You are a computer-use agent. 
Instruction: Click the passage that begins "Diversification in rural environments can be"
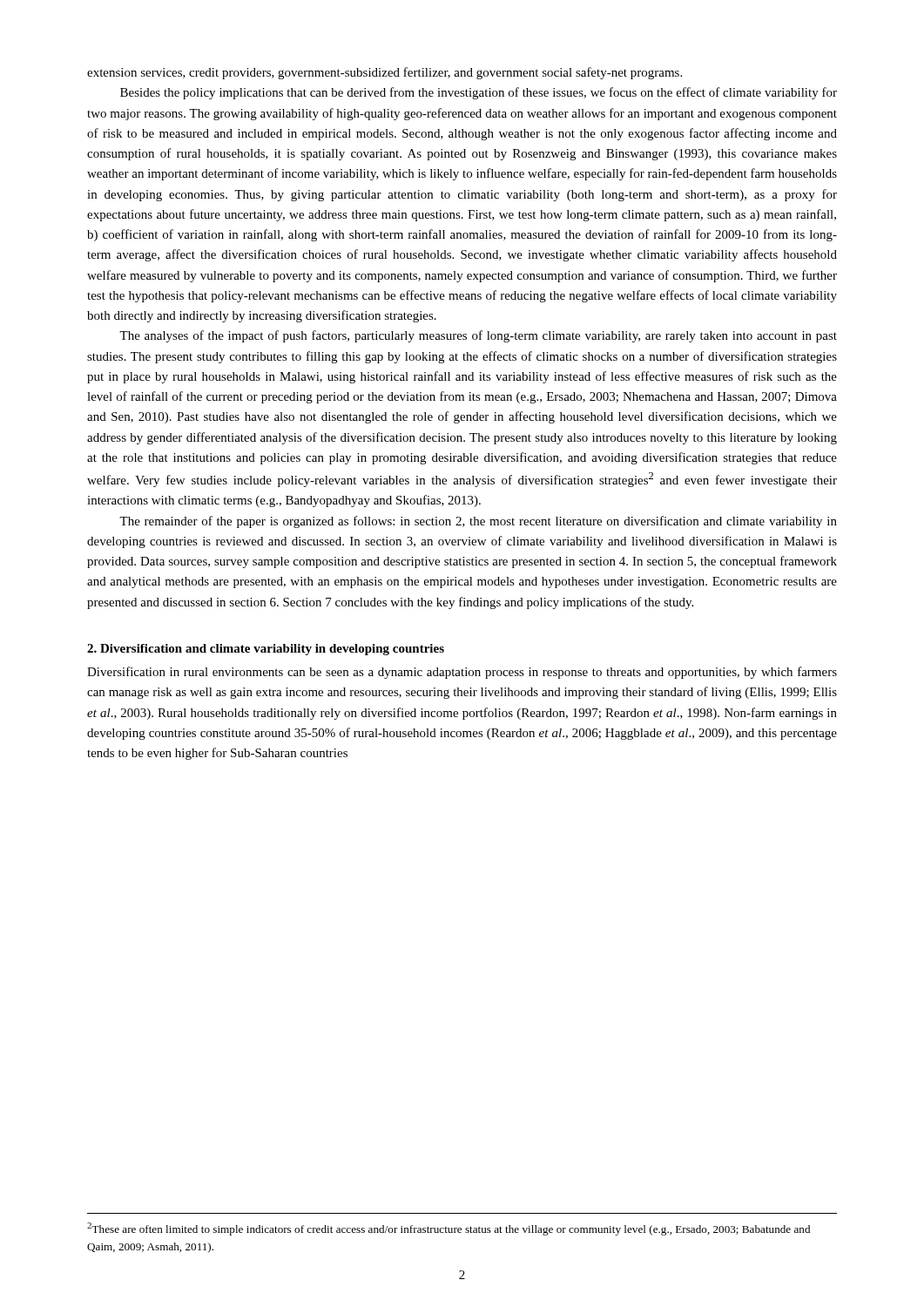(462, 713)
